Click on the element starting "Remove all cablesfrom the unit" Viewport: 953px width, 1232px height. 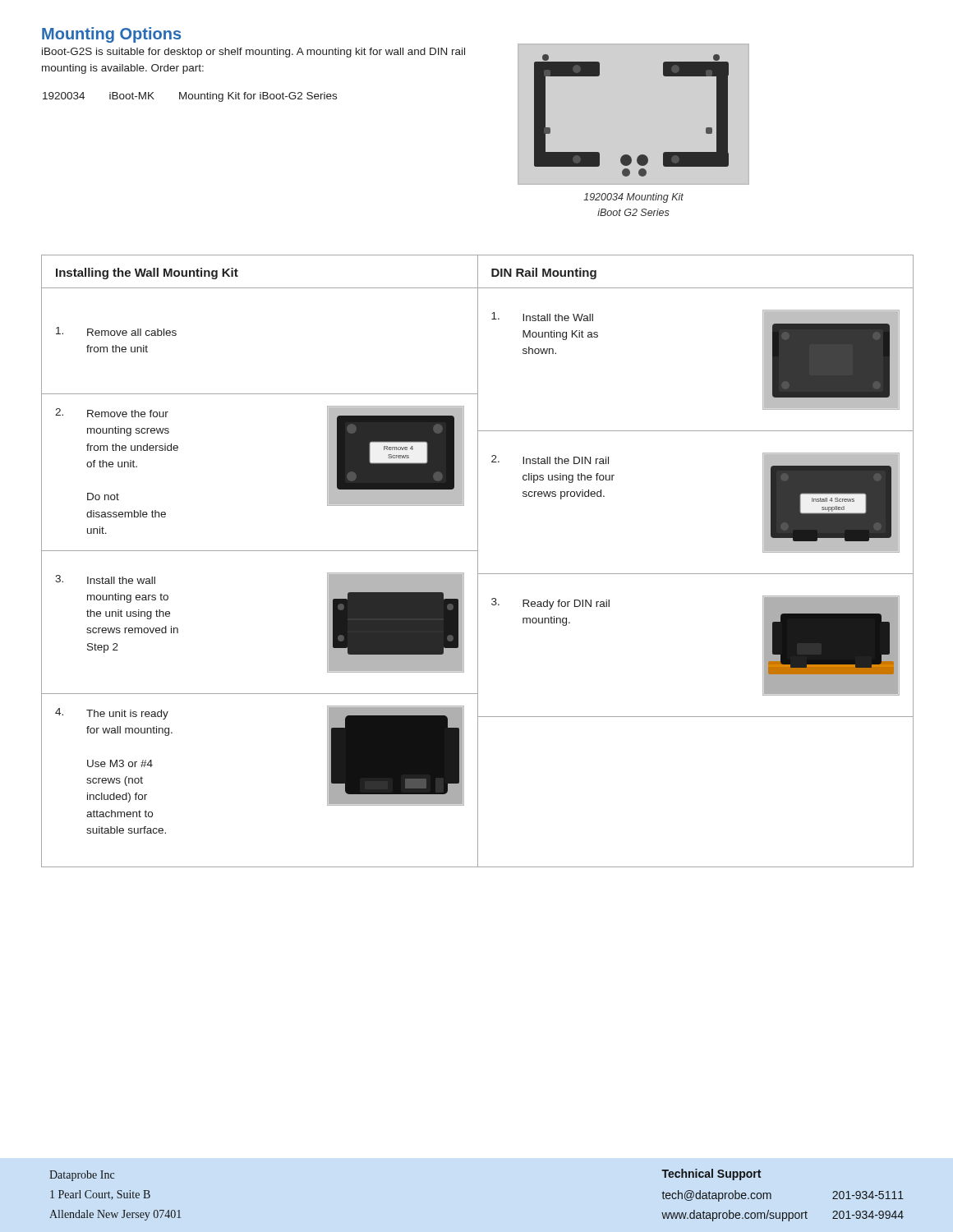116,331
